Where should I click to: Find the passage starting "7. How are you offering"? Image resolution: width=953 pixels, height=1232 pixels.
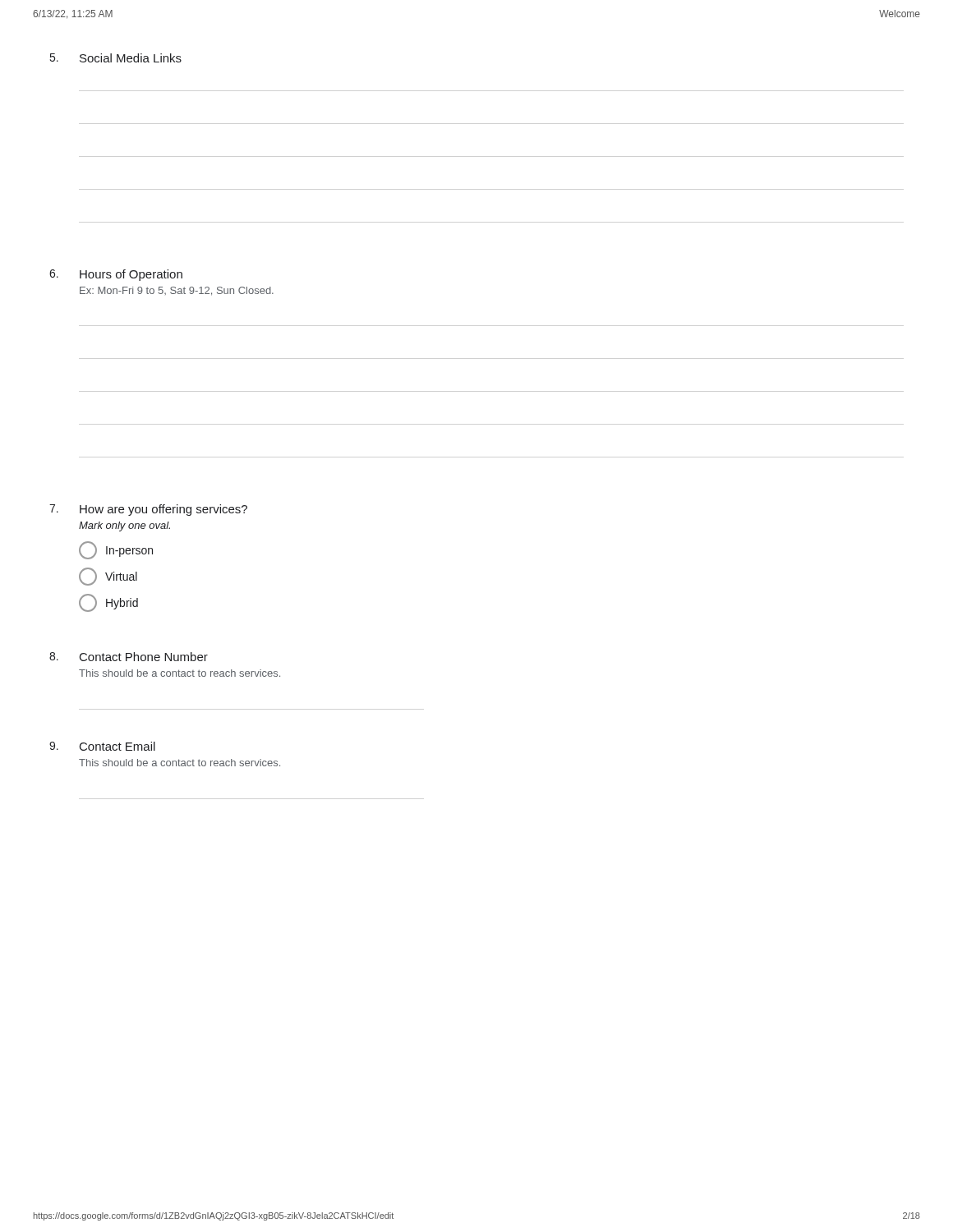[148, 510]
